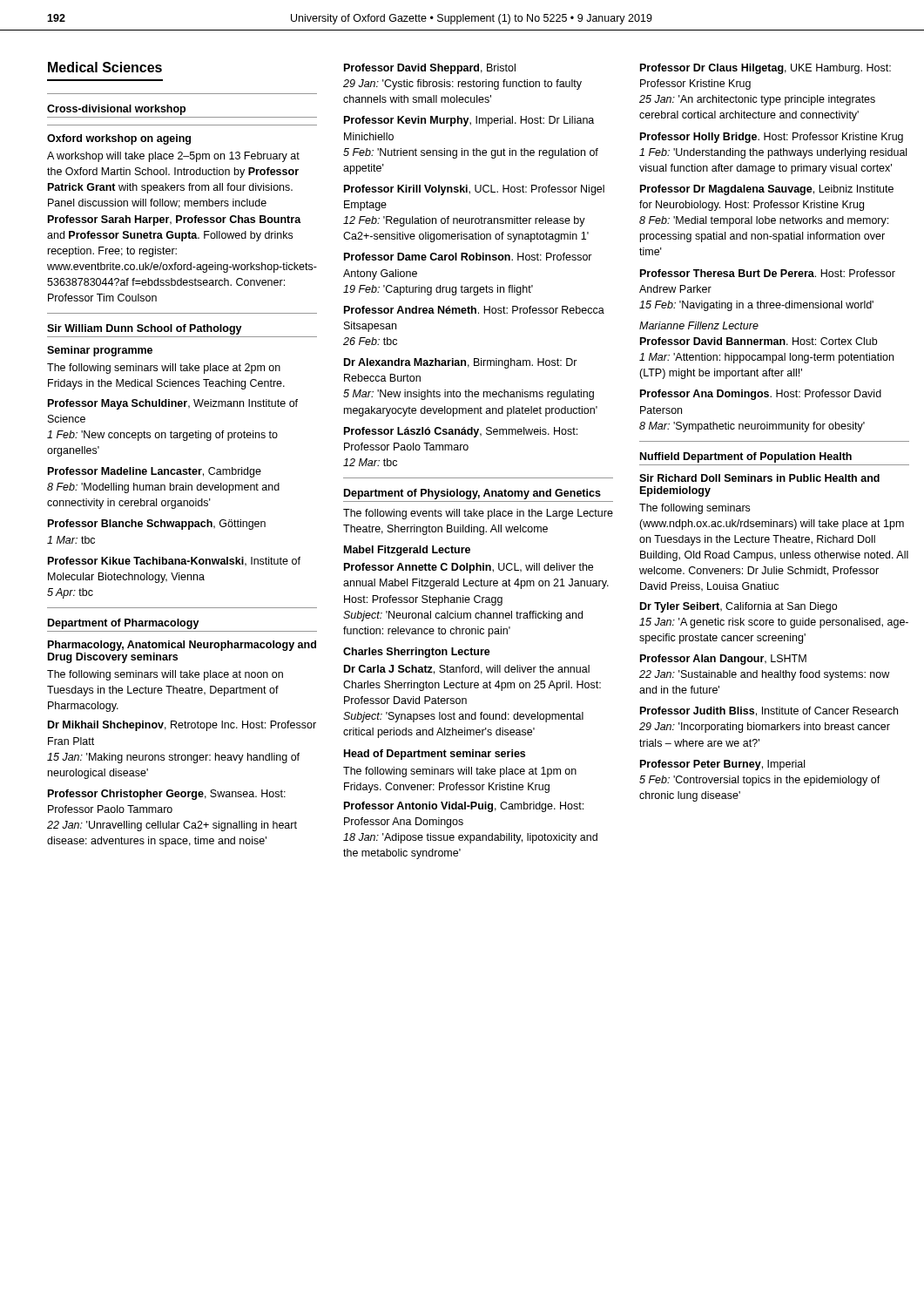The height and width of the screenshot is (1307, 924).
Task: Navigate to the text starting "A workshop will take place"
Action: tap(182, 227)
